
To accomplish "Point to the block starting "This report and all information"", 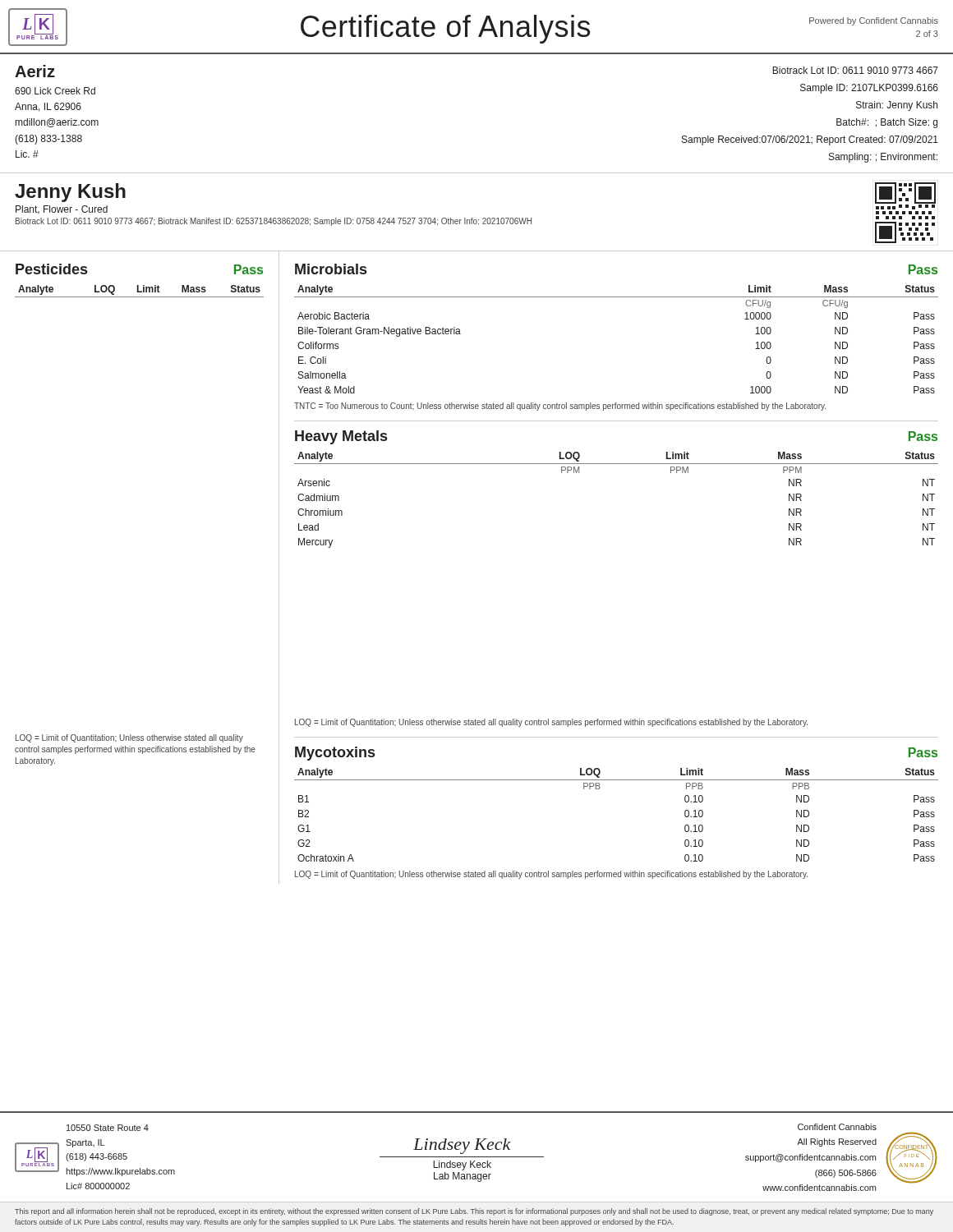I will pos(476,1217).
